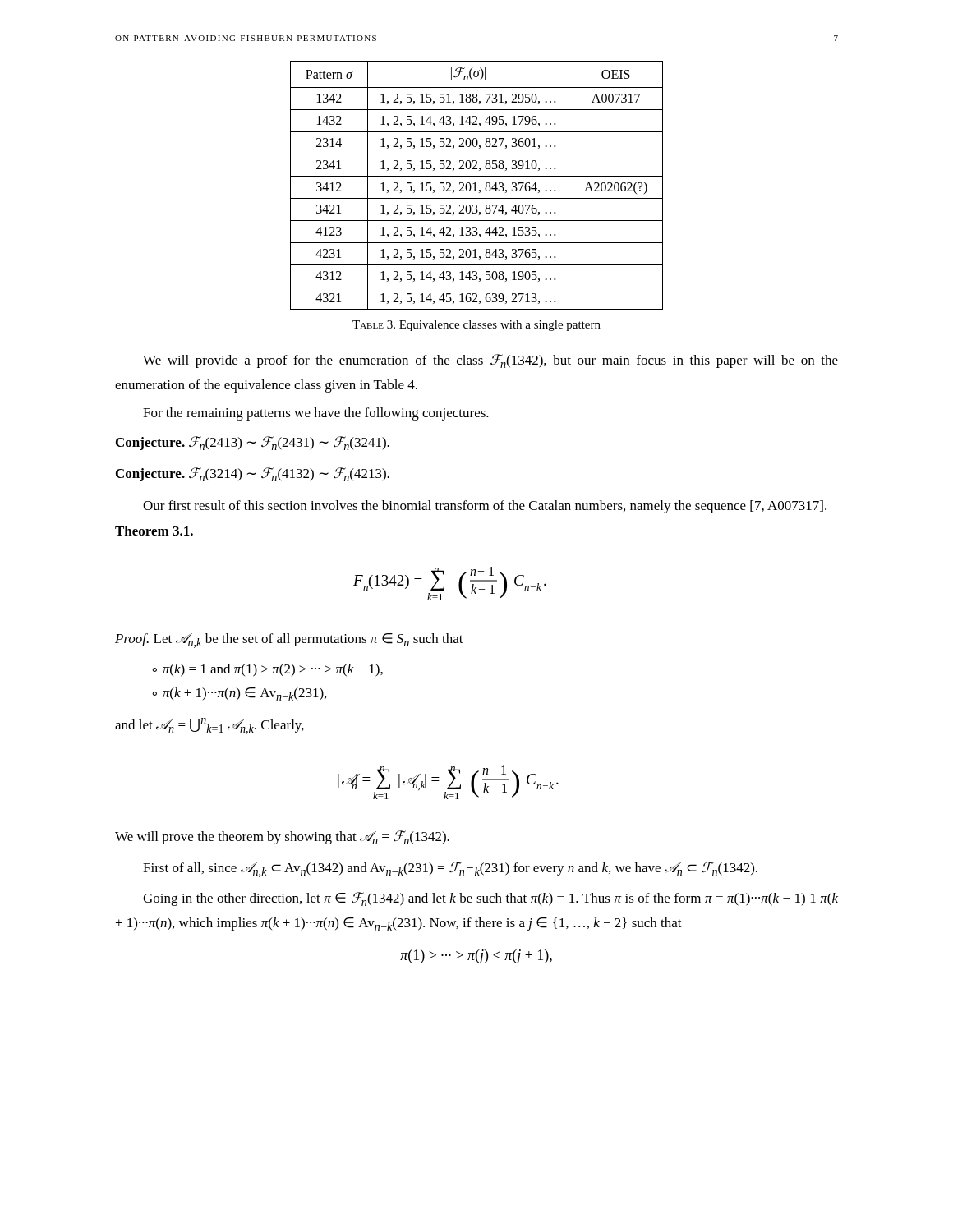
Task: Find the region starting "Theorem 3.1."
Action: [x=154, y=531]
